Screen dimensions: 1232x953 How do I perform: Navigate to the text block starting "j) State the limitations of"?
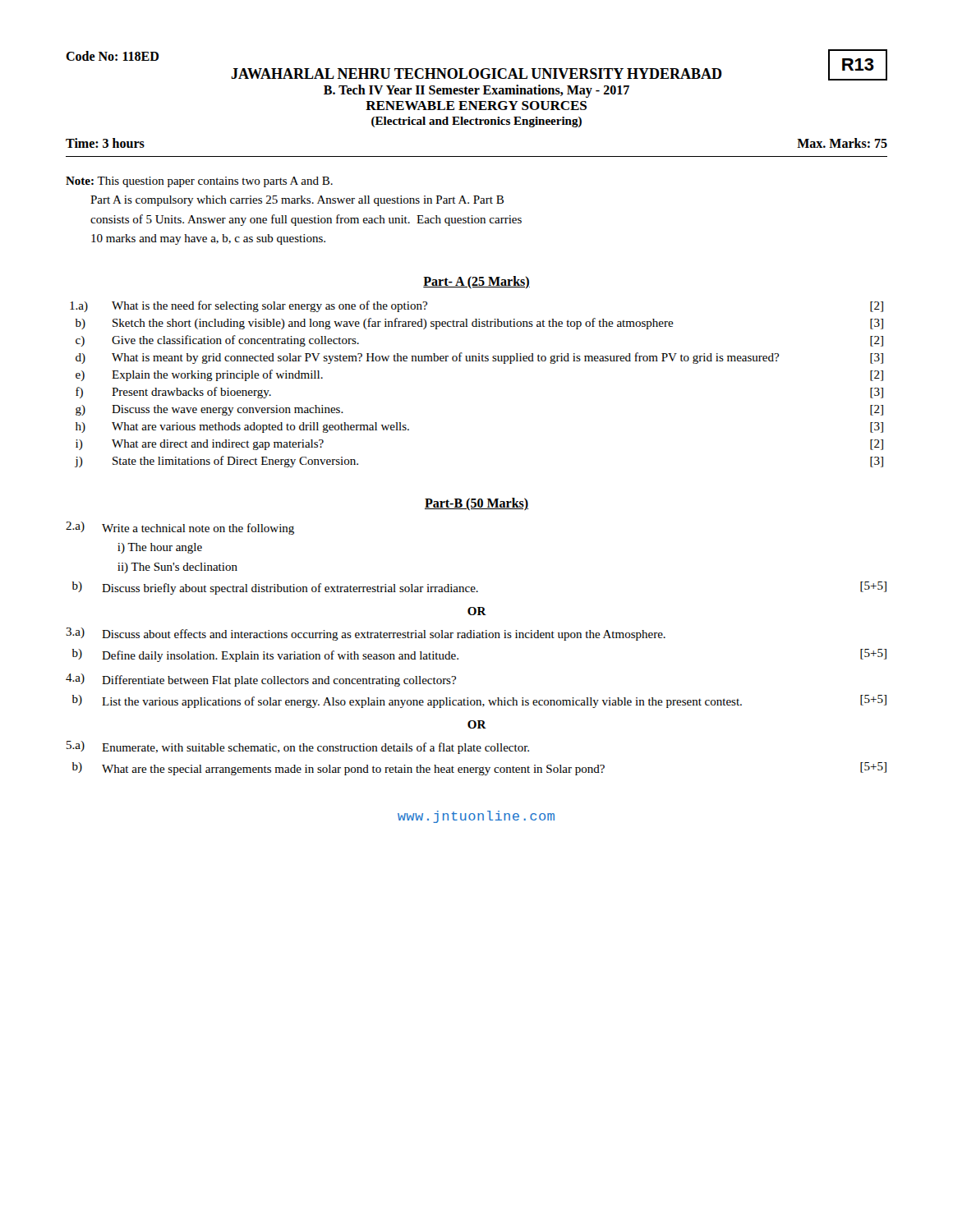tap(243, 460)
